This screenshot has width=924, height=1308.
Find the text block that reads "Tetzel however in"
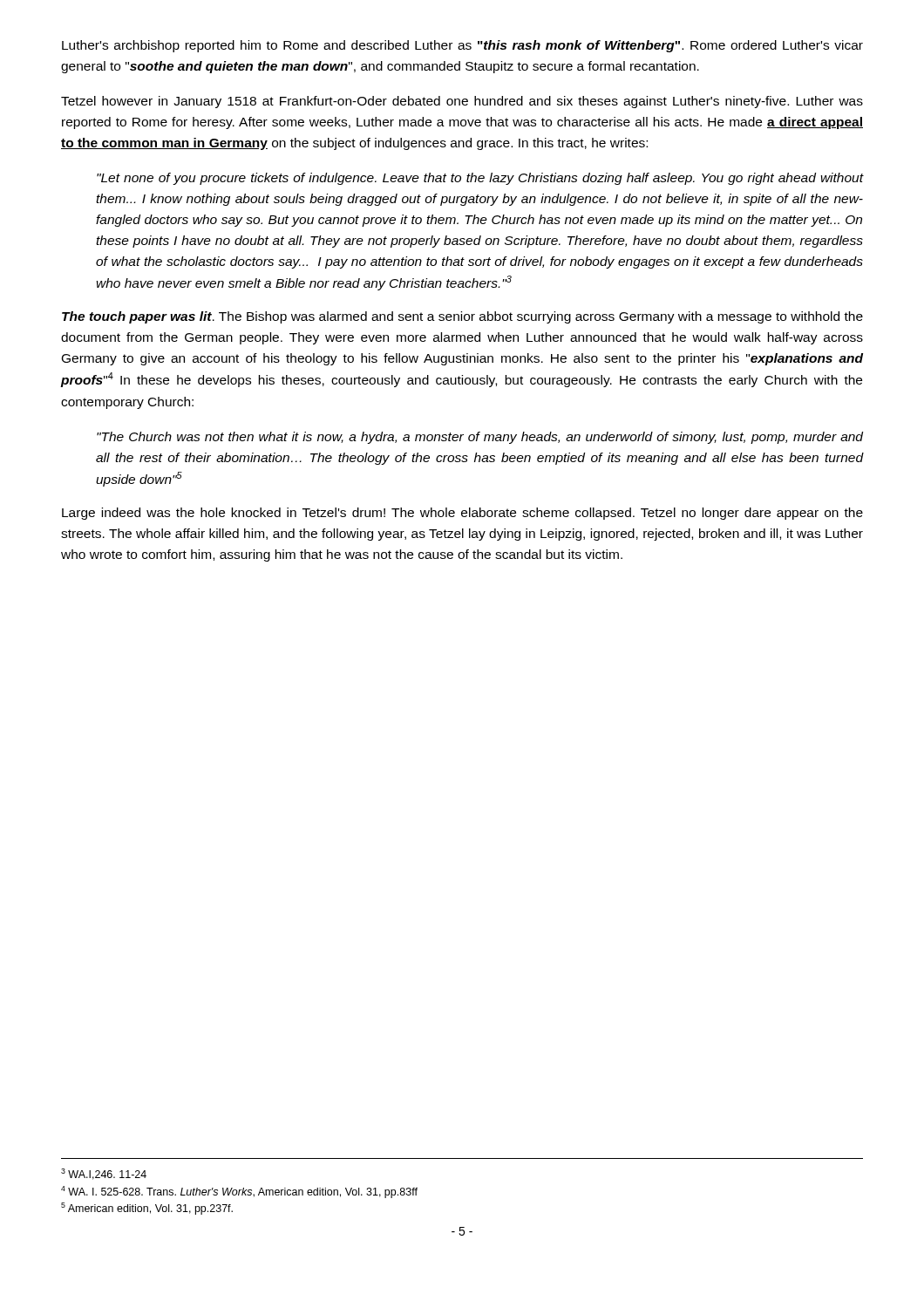462,122
